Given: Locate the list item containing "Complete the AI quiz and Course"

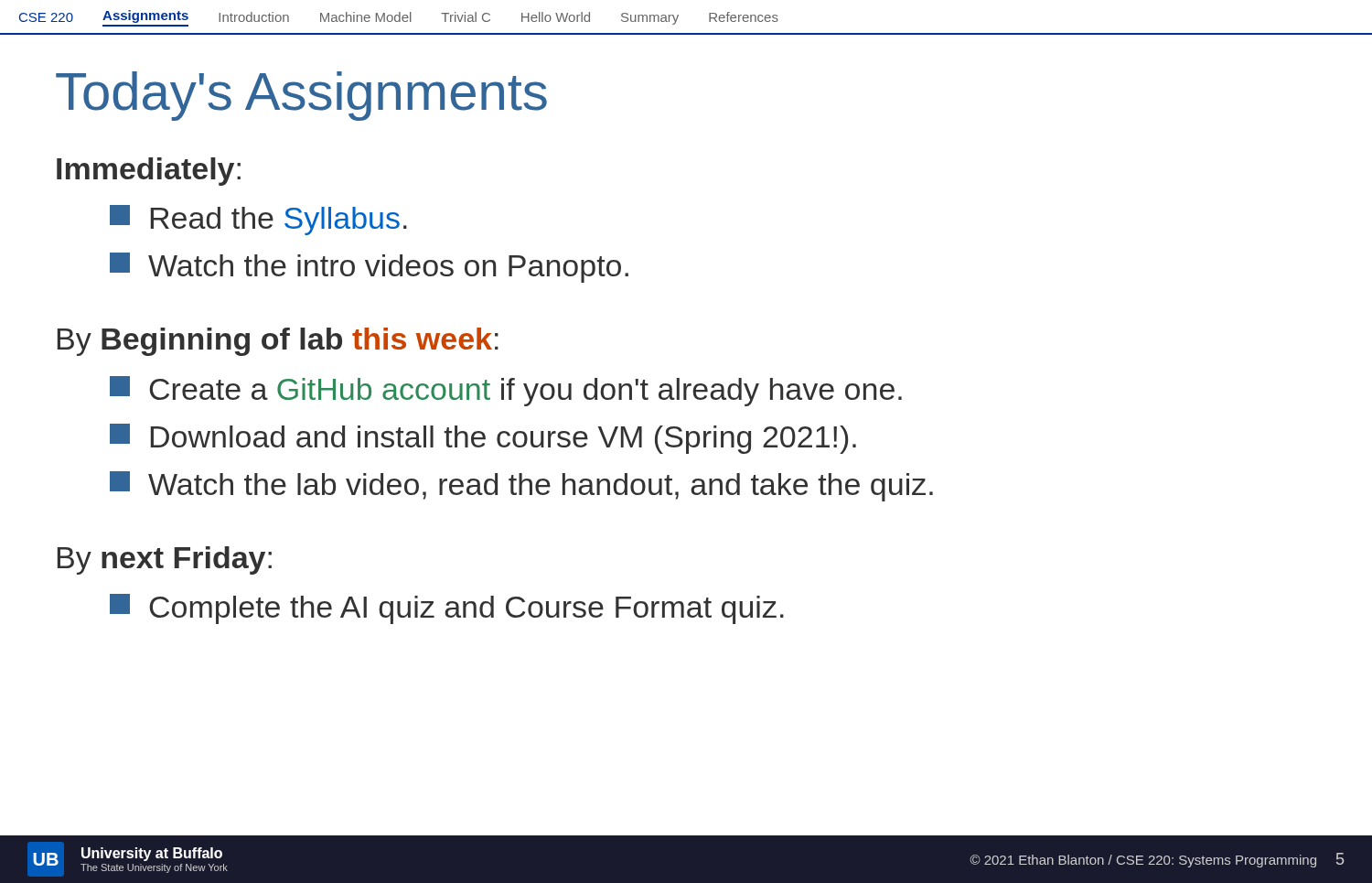Looking at the screenshot, I should pyautogui.click(x=713, y=607).
